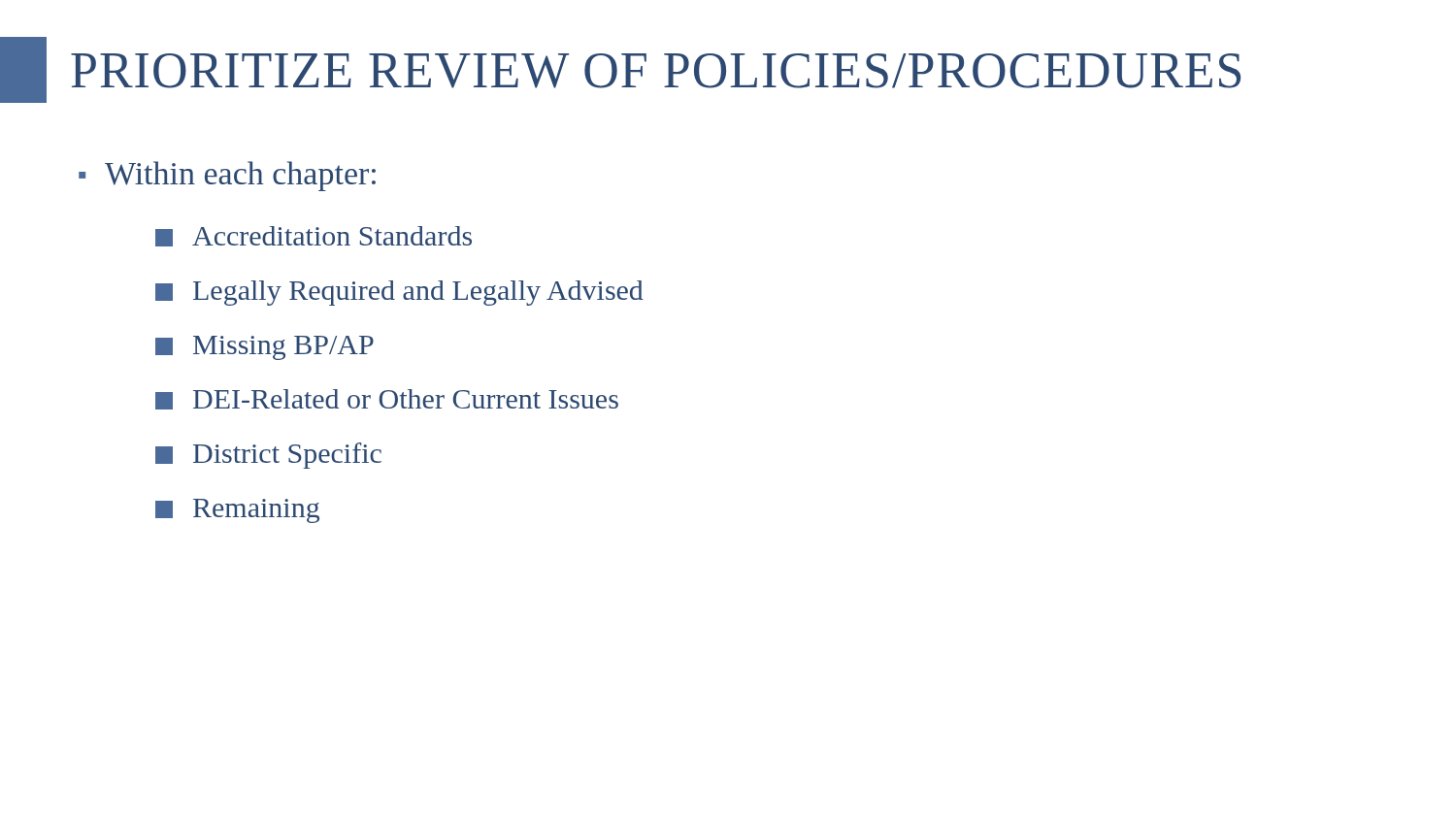Where is the passage that starts "▪ Within each"?
This screenshot has width=1456, height=819.
coord(228,174)
